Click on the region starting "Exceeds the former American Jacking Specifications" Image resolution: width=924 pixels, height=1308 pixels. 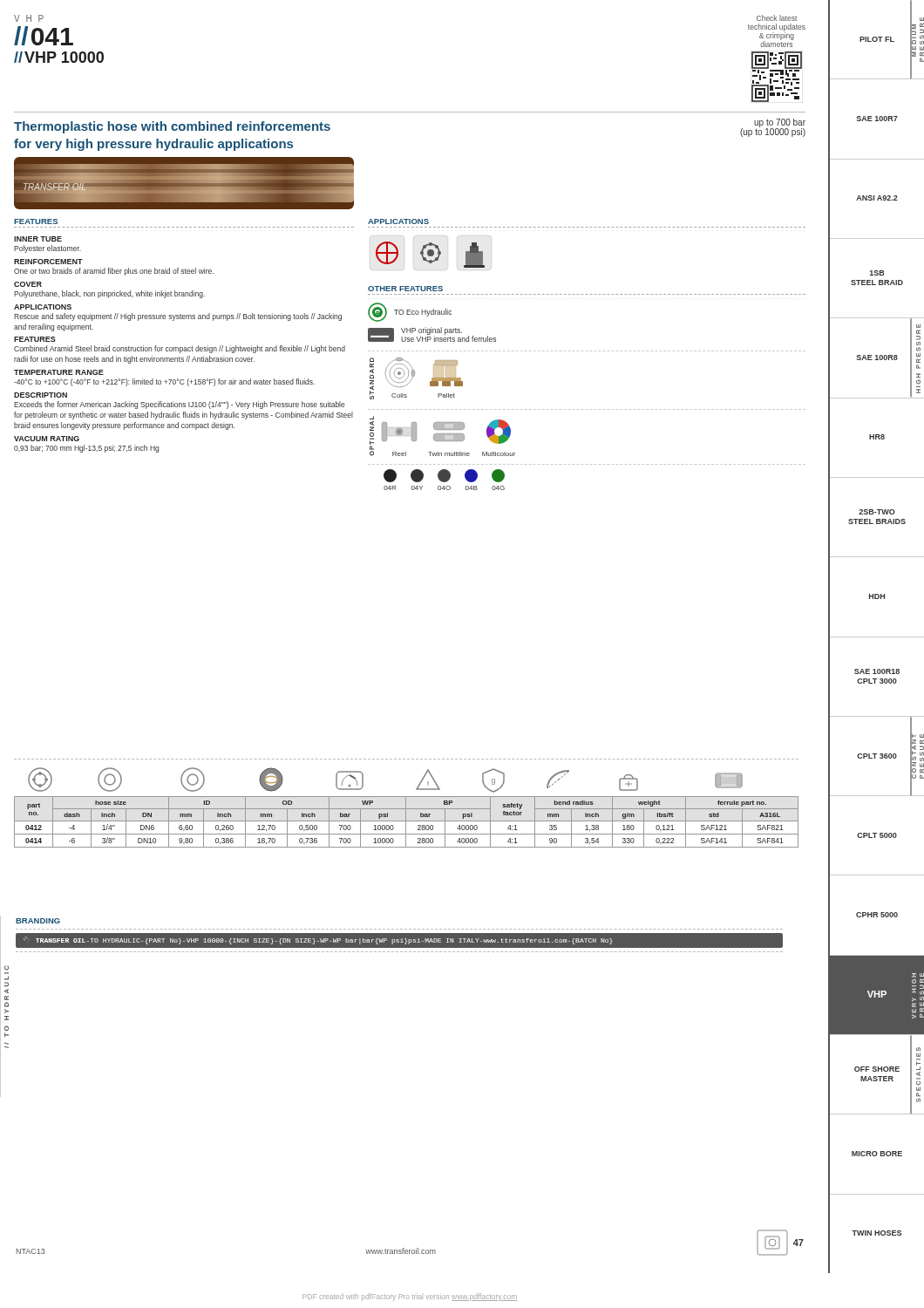(x=183, y=415)
